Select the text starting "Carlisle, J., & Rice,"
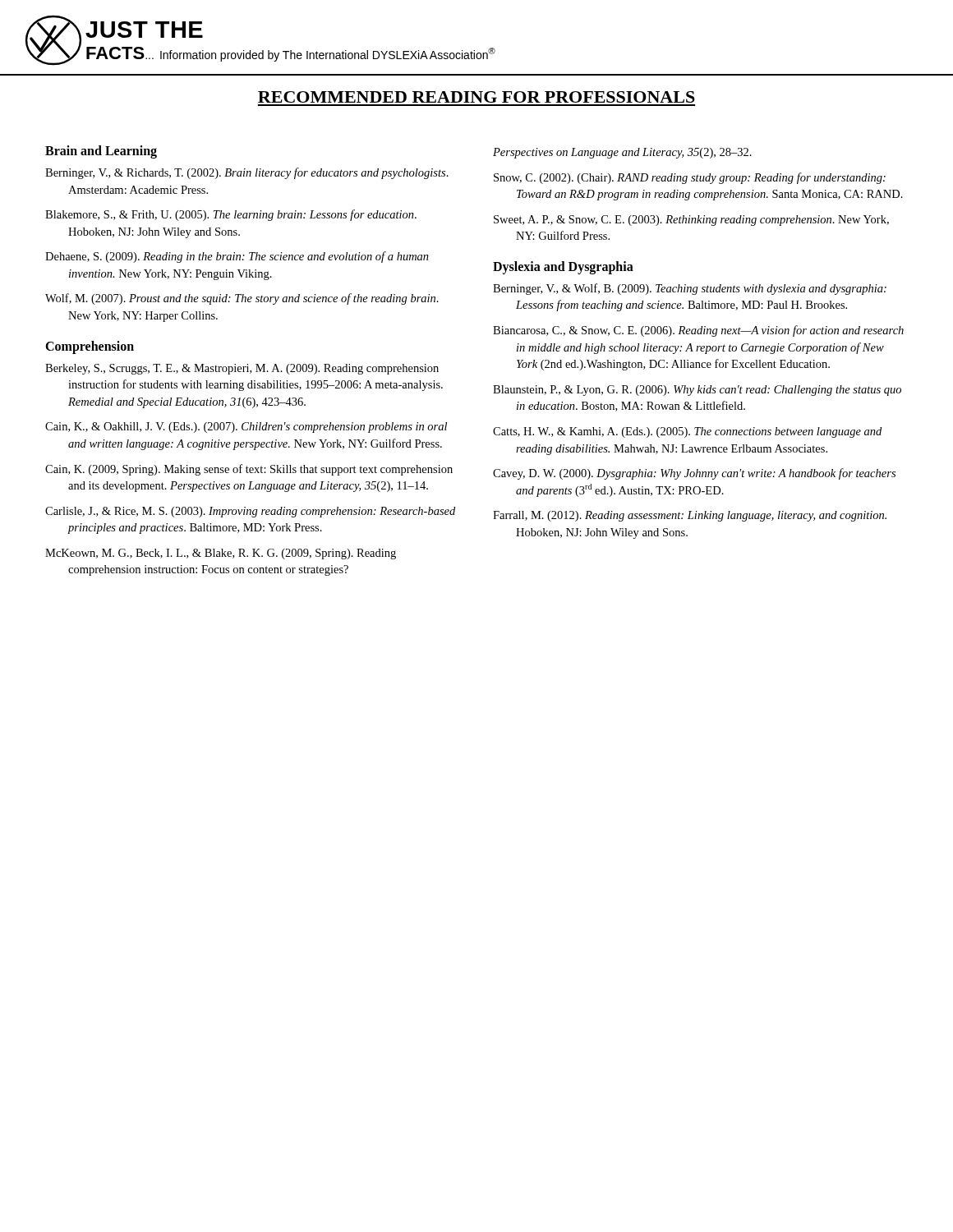 click(x=250, y=519)
